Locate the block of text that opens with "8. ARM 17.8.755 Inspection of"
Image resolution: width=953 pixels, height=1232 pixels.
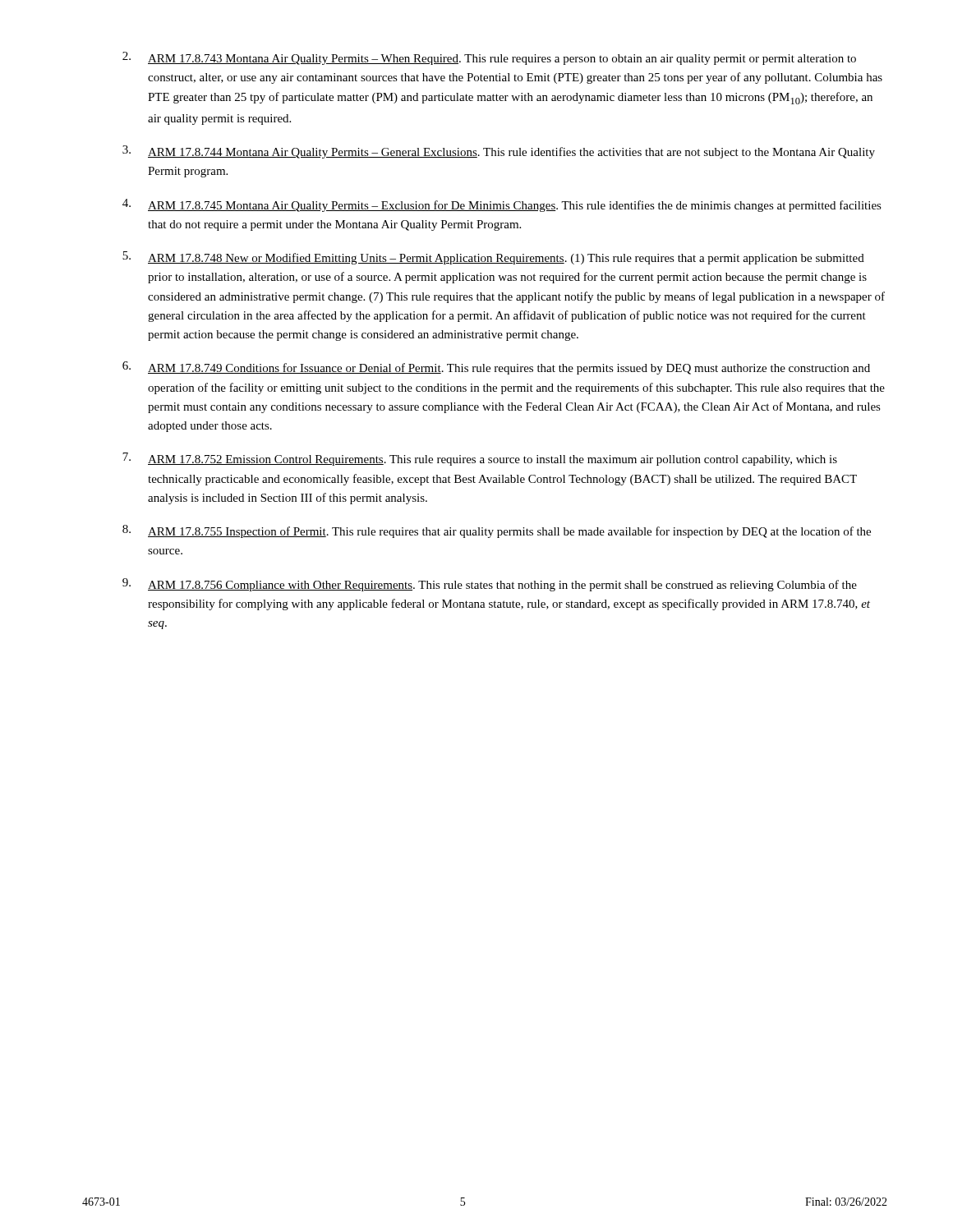click(485, 542)
